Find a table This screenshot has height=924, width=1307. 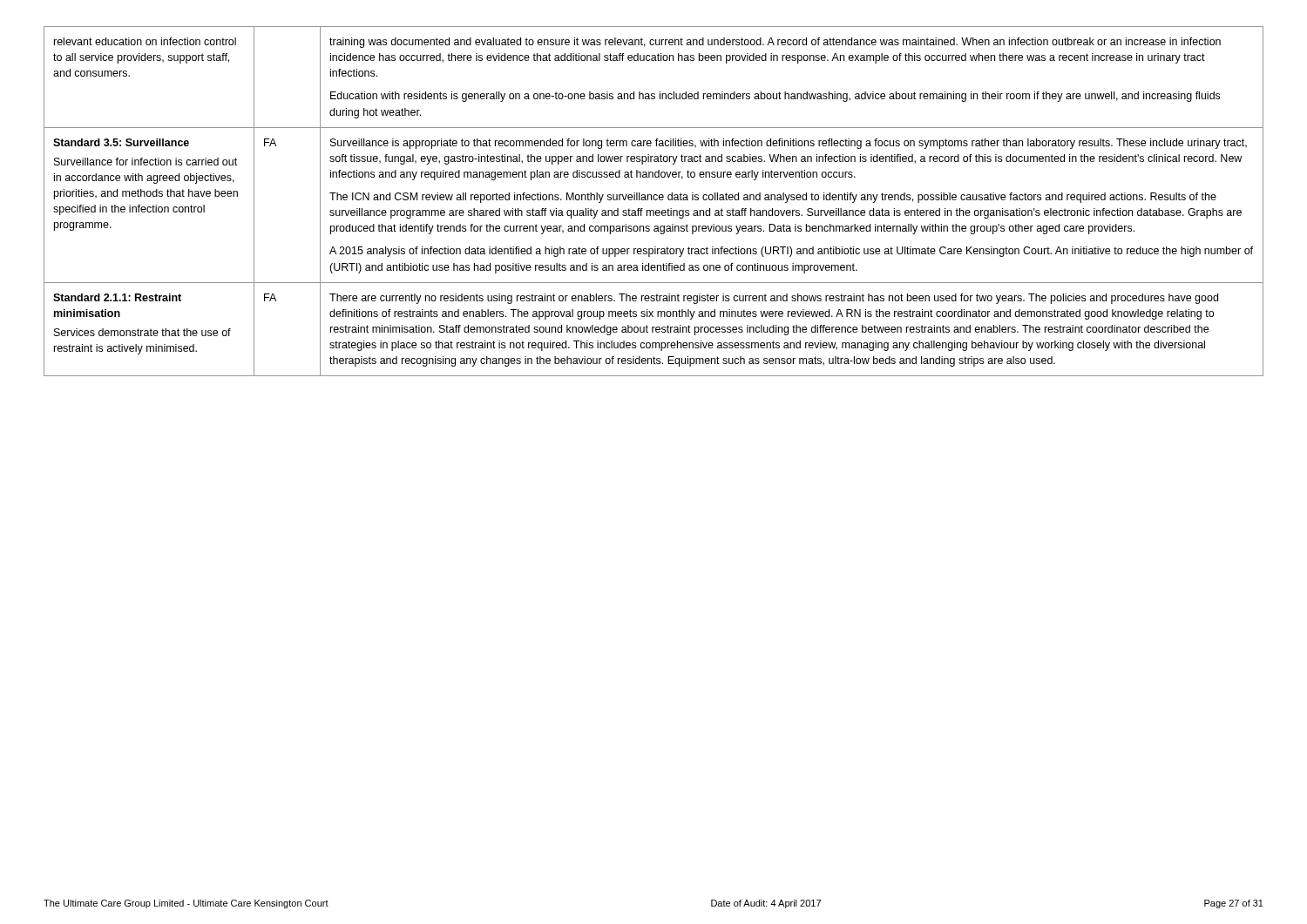click(x=654, y=201)
